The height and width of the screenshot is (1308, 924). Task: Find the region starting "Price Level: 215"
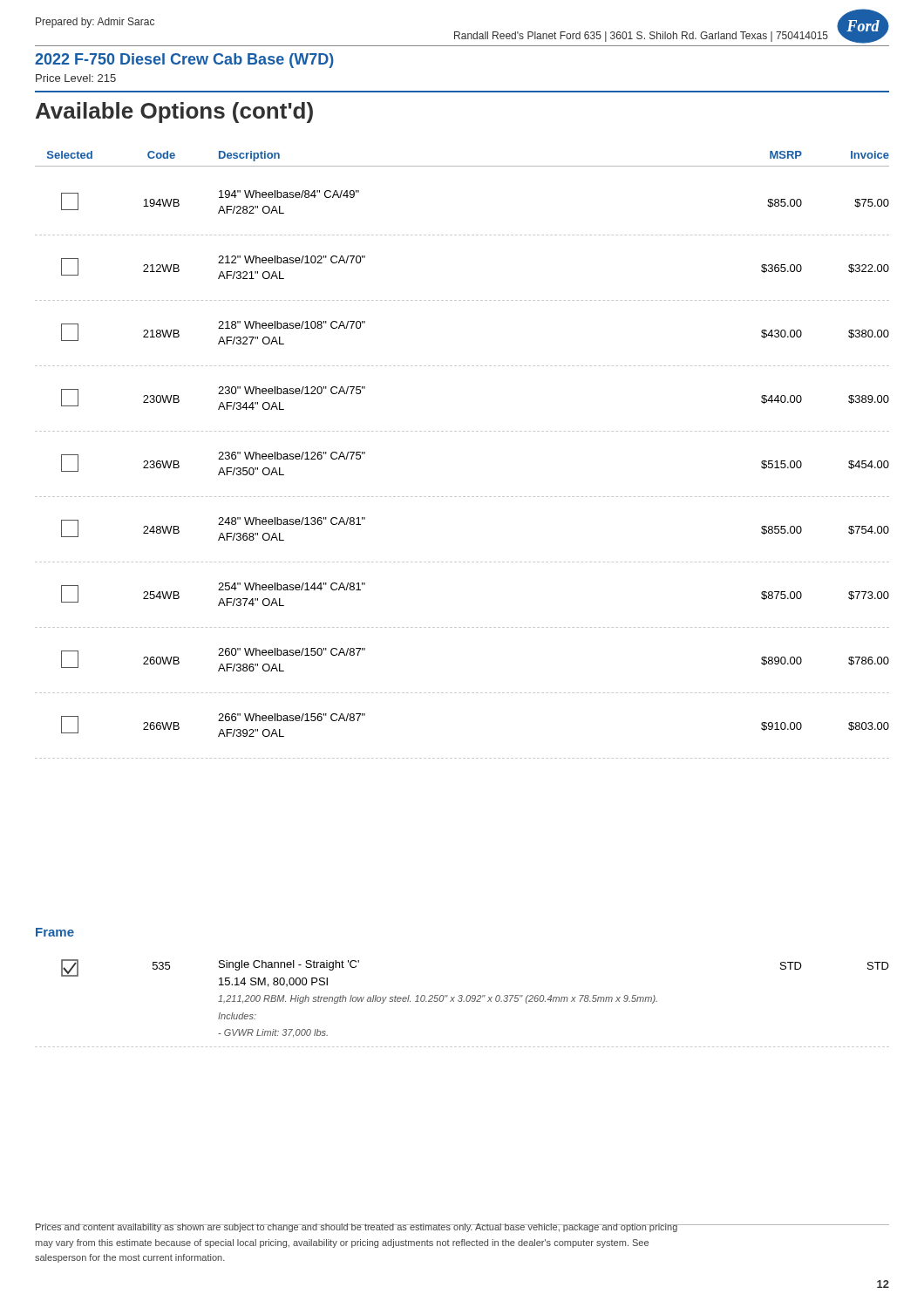click(x=75, y=78)
